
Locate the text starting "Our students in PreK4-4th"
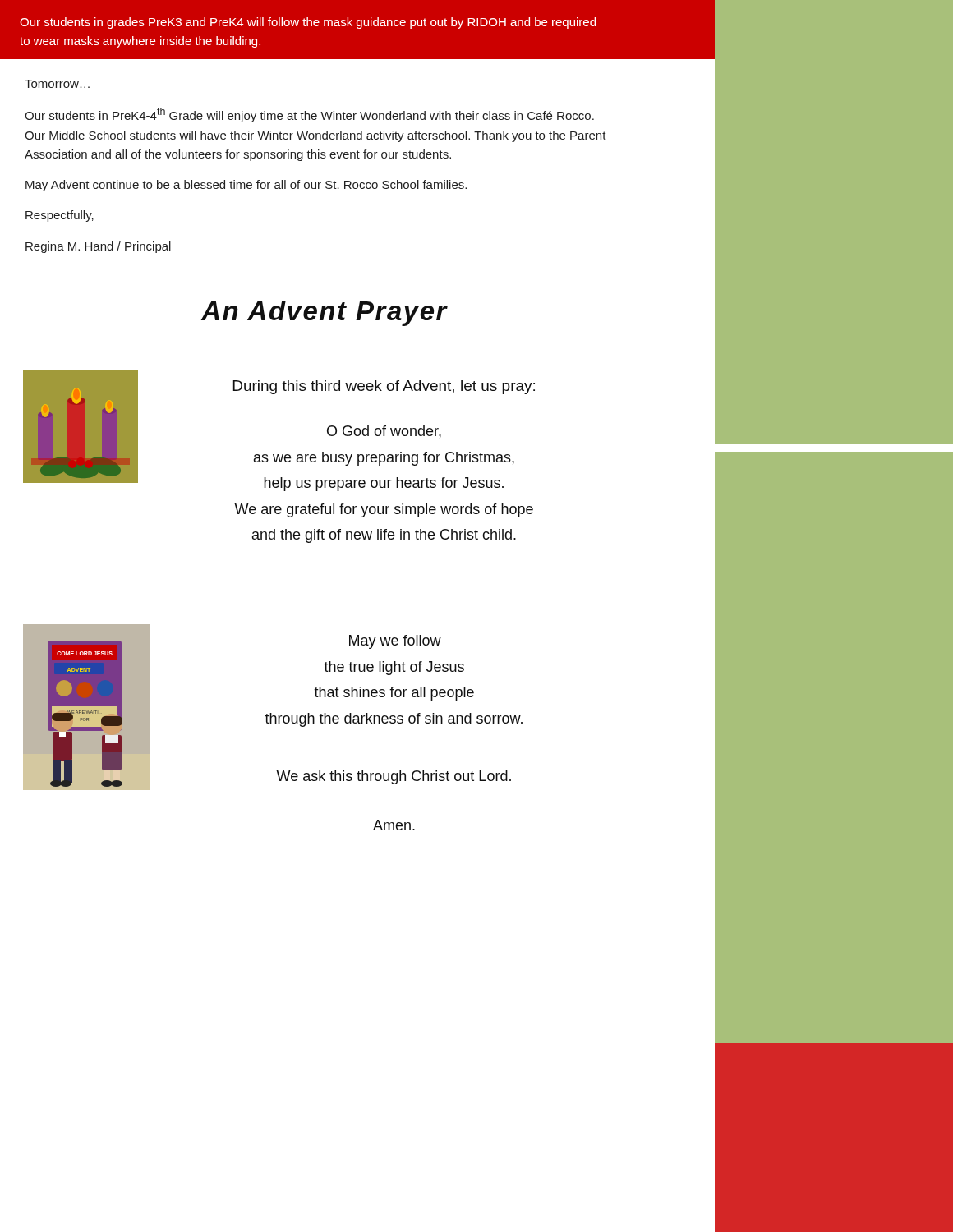tap(315, 133)
